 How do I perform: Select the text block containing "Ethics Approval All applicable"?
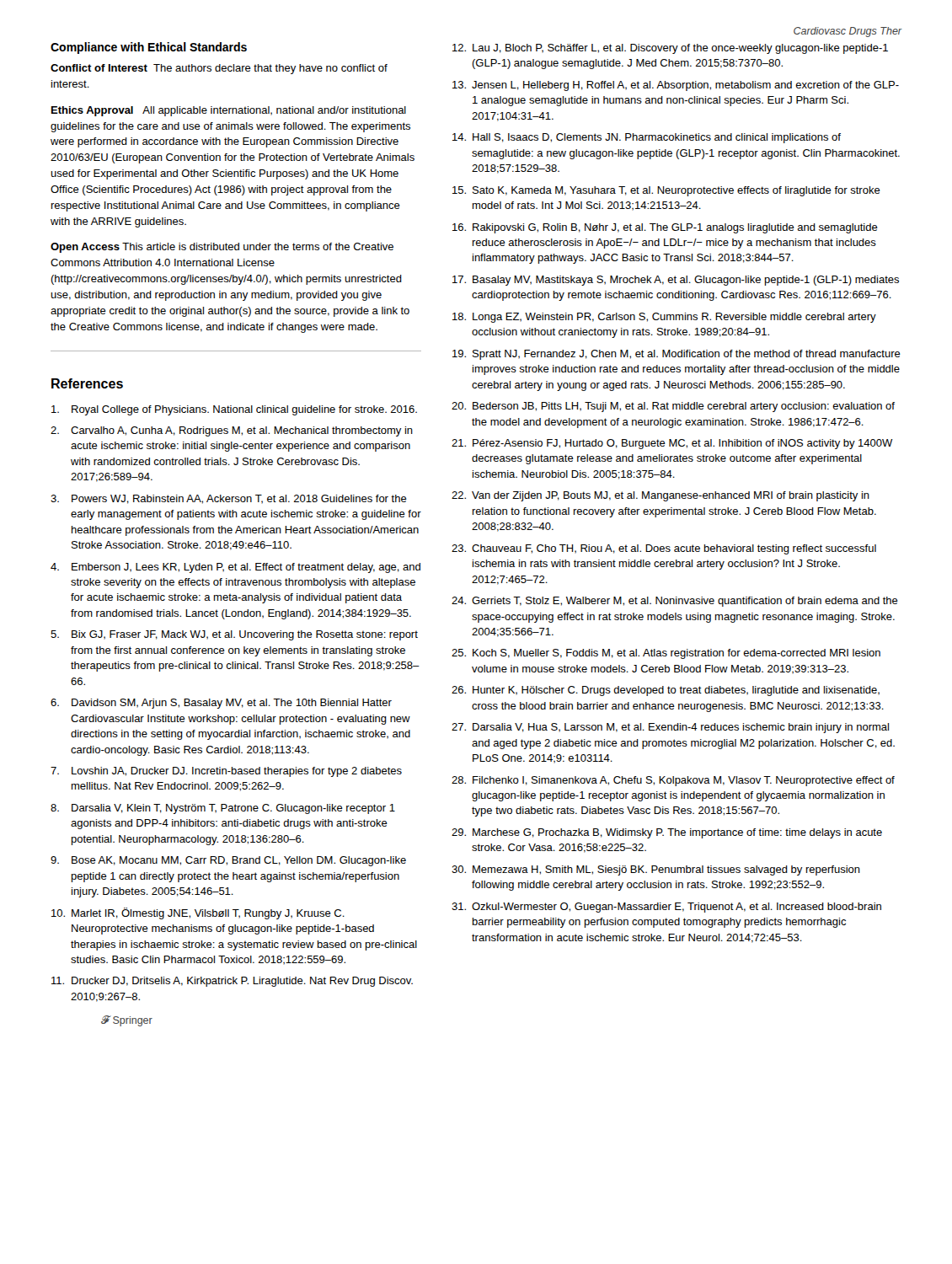[x=233, y=165]
